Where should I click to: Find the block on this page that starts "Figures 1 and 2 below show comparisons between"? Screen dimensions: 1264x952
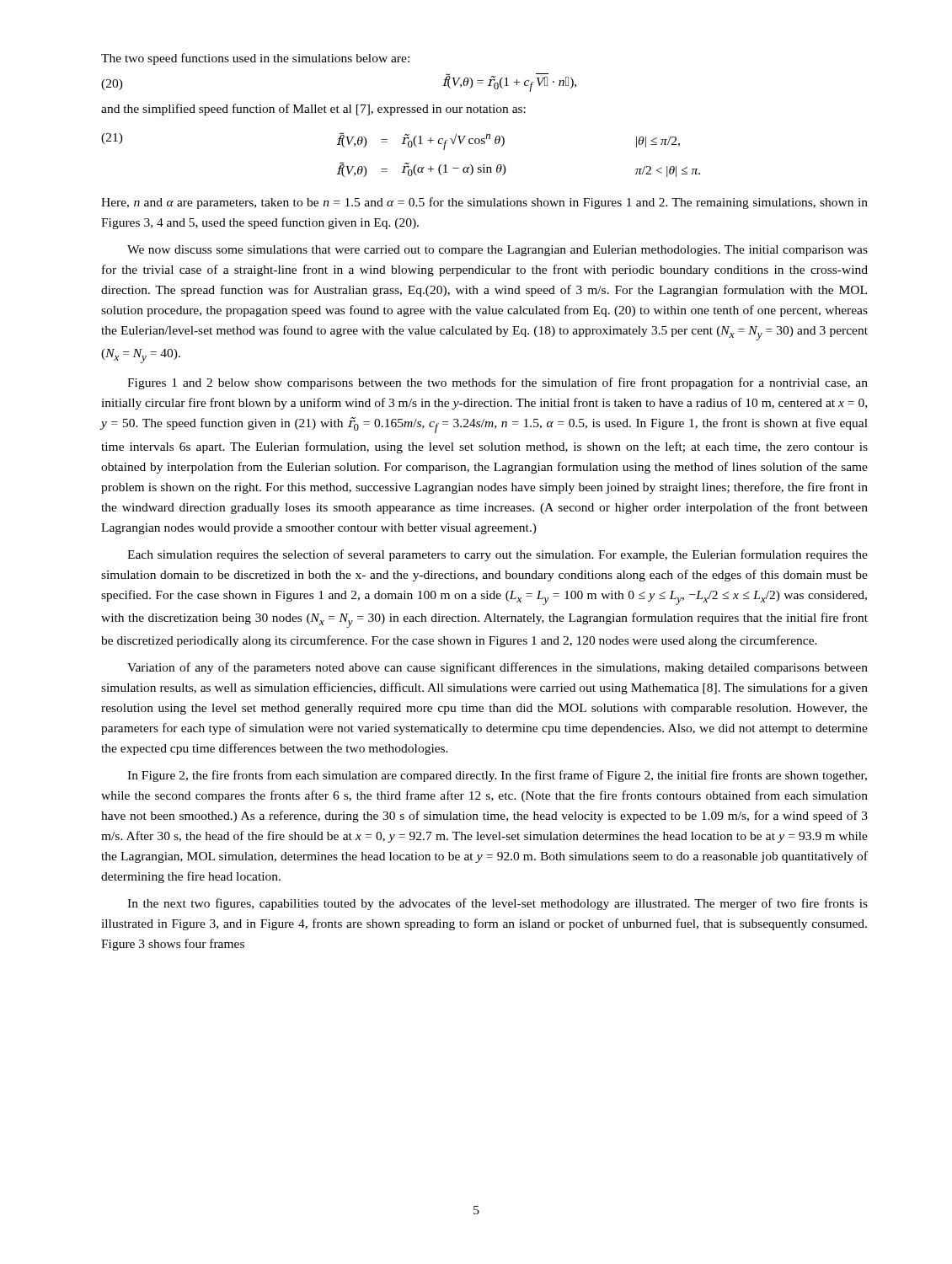pos(484,455)
